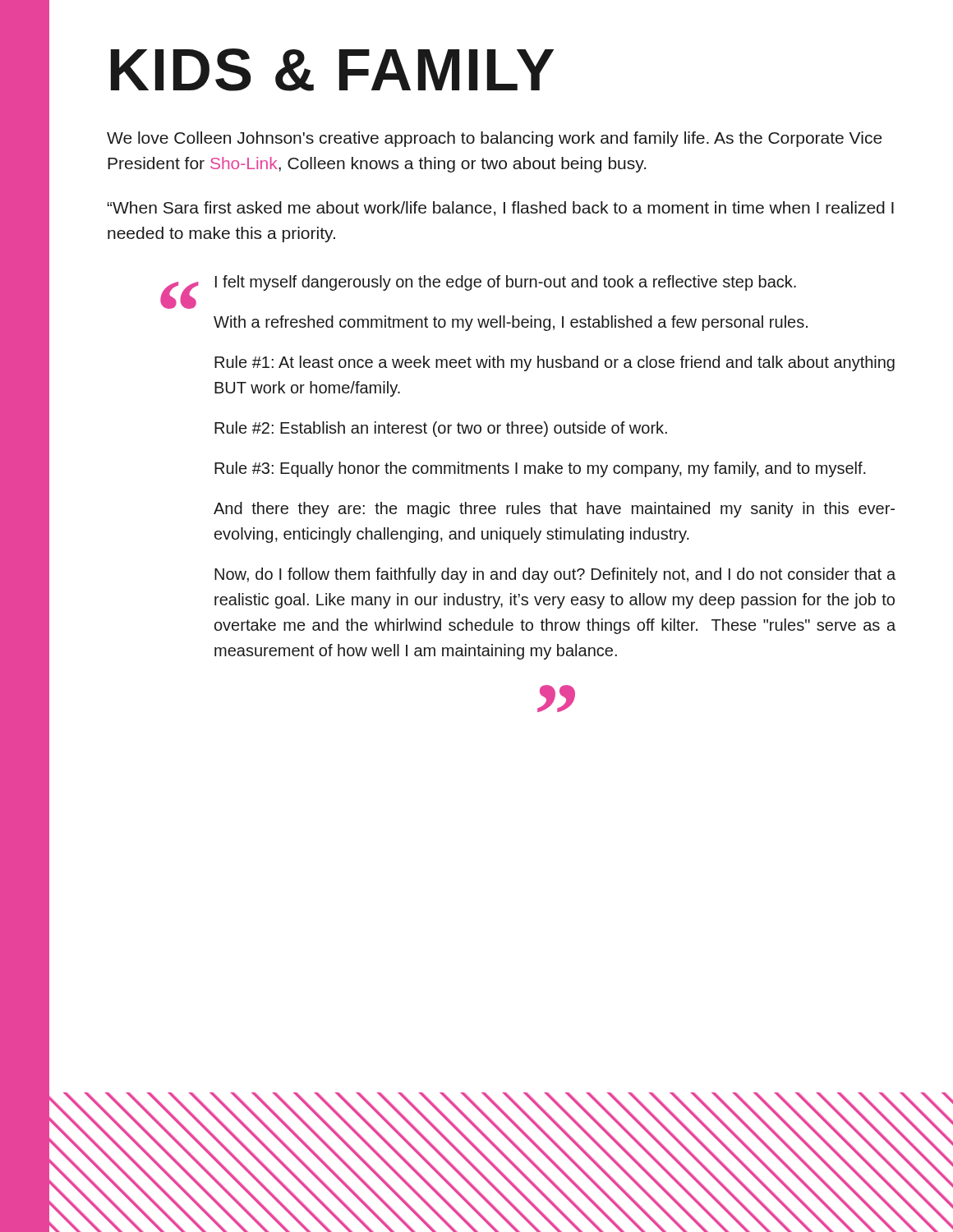Click on the text starting "Rule #1: At least"
The height and width of the screenshot is (1232, 953).
coord(555,375)
